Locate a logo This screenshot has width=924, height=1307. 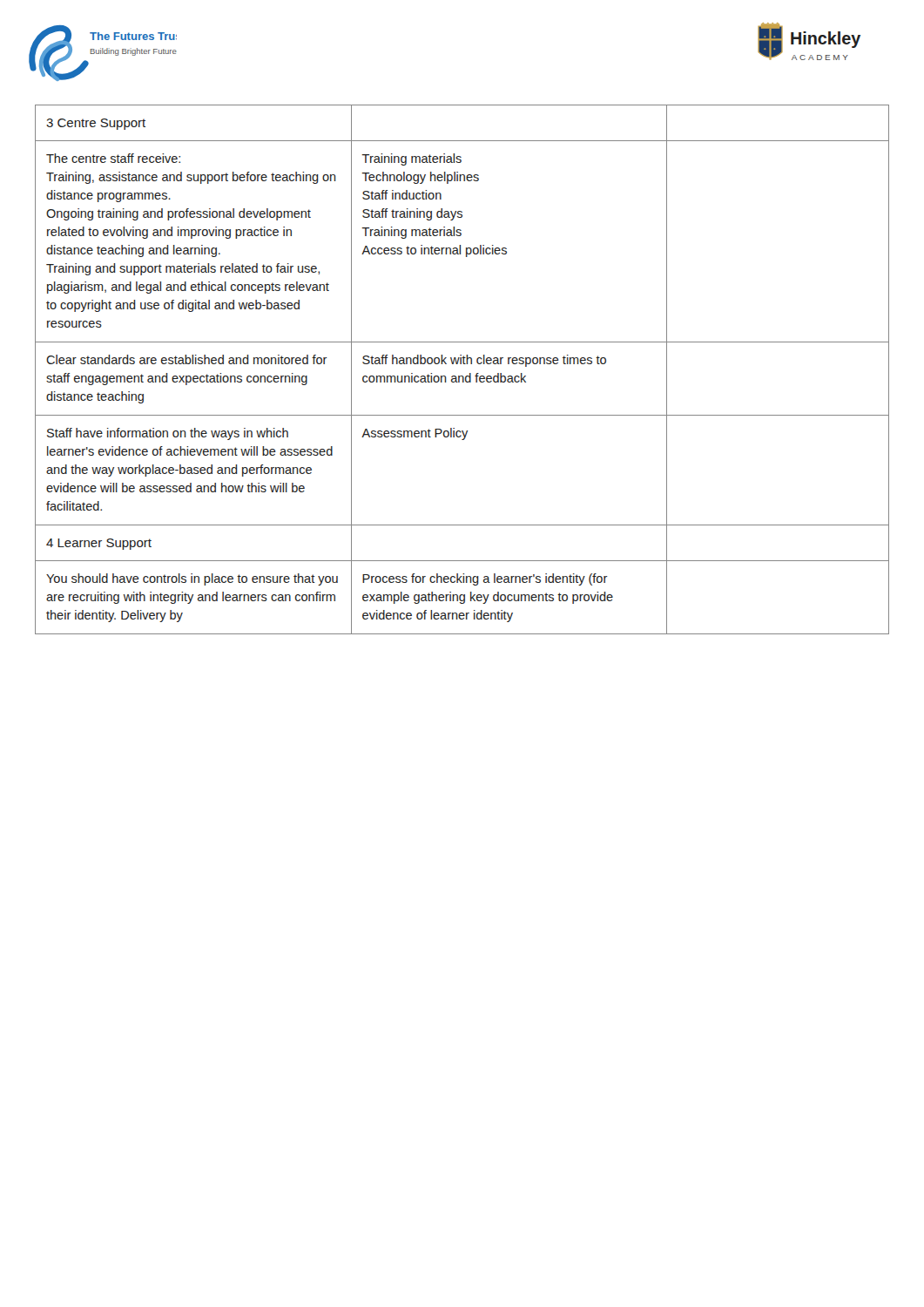(462, 55)
